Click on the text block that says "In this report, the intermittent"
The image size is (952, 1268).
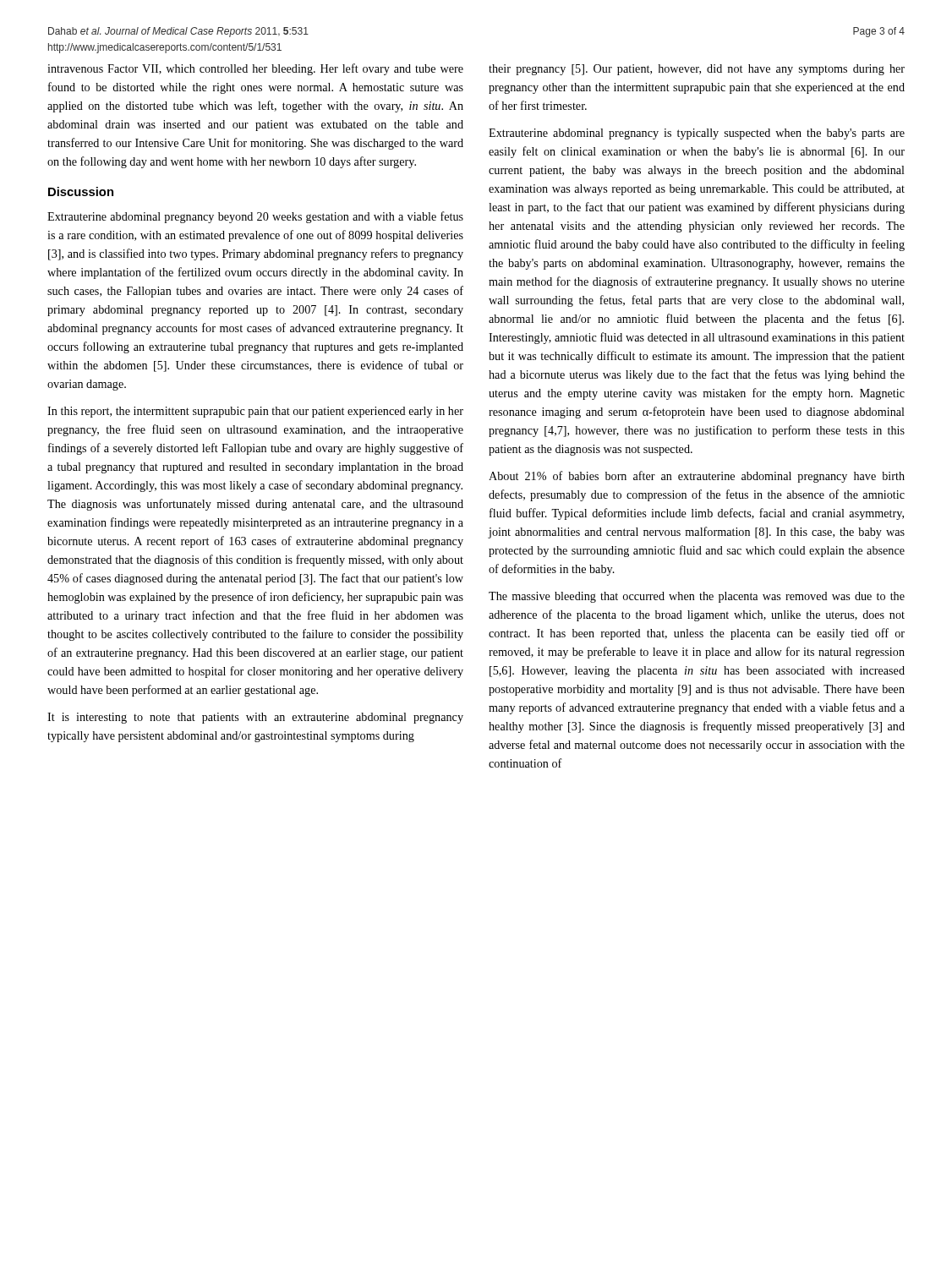(x=255, y=550)
